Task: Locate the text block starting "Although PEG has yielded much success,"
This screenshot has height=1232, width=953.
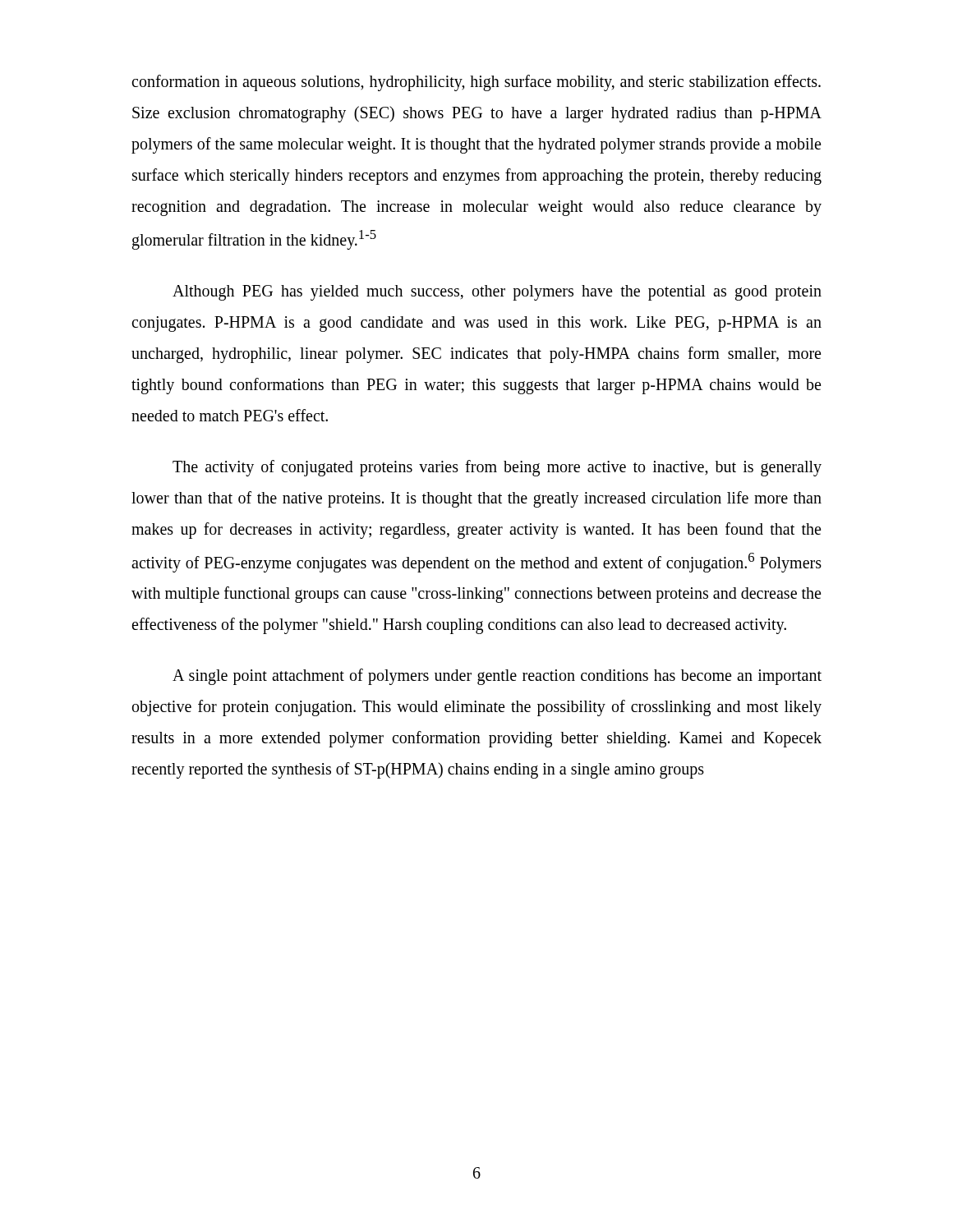Action: click(476, 353)
